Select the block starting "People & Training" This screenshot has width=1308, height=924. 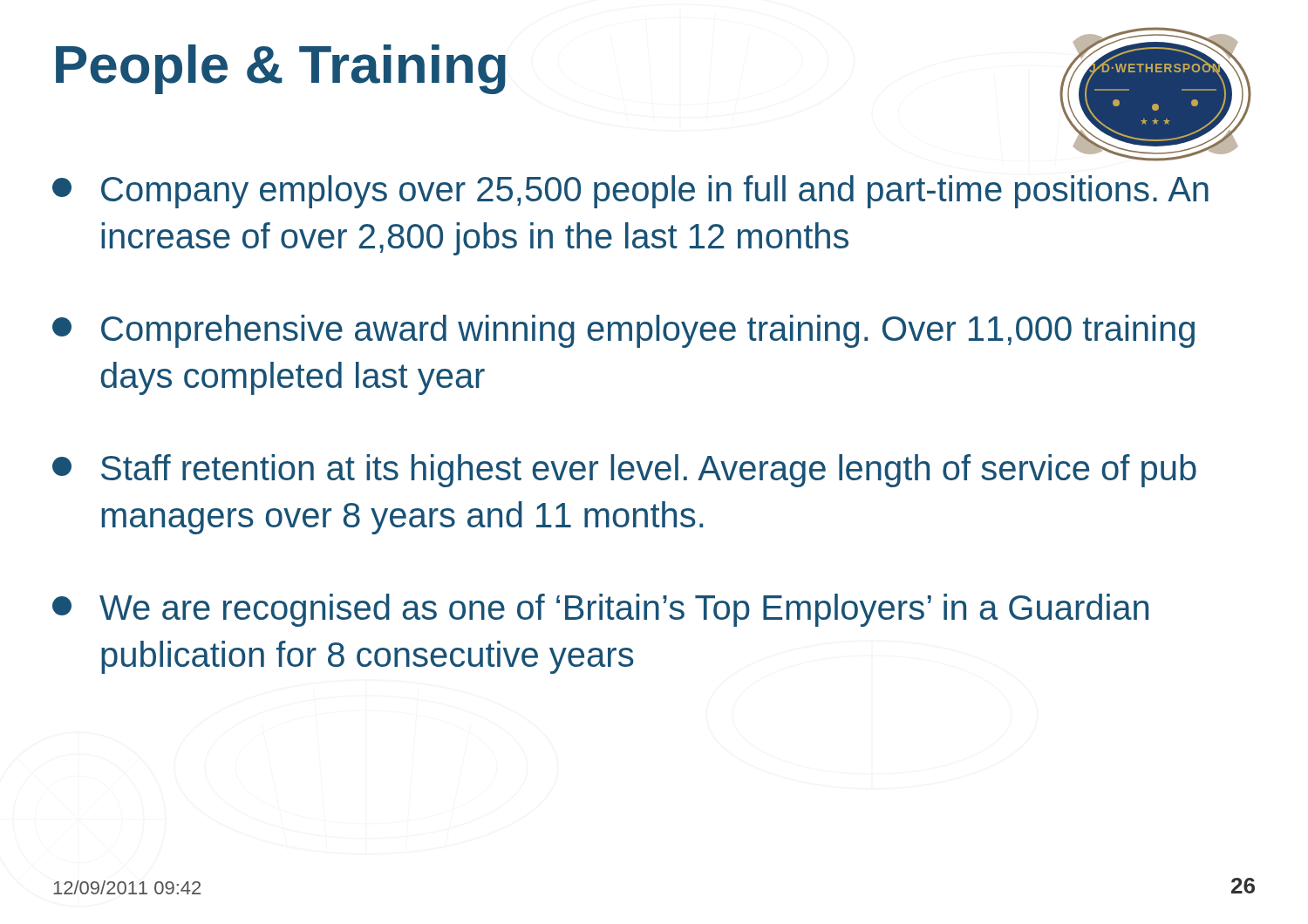click(x=281, y=64)
